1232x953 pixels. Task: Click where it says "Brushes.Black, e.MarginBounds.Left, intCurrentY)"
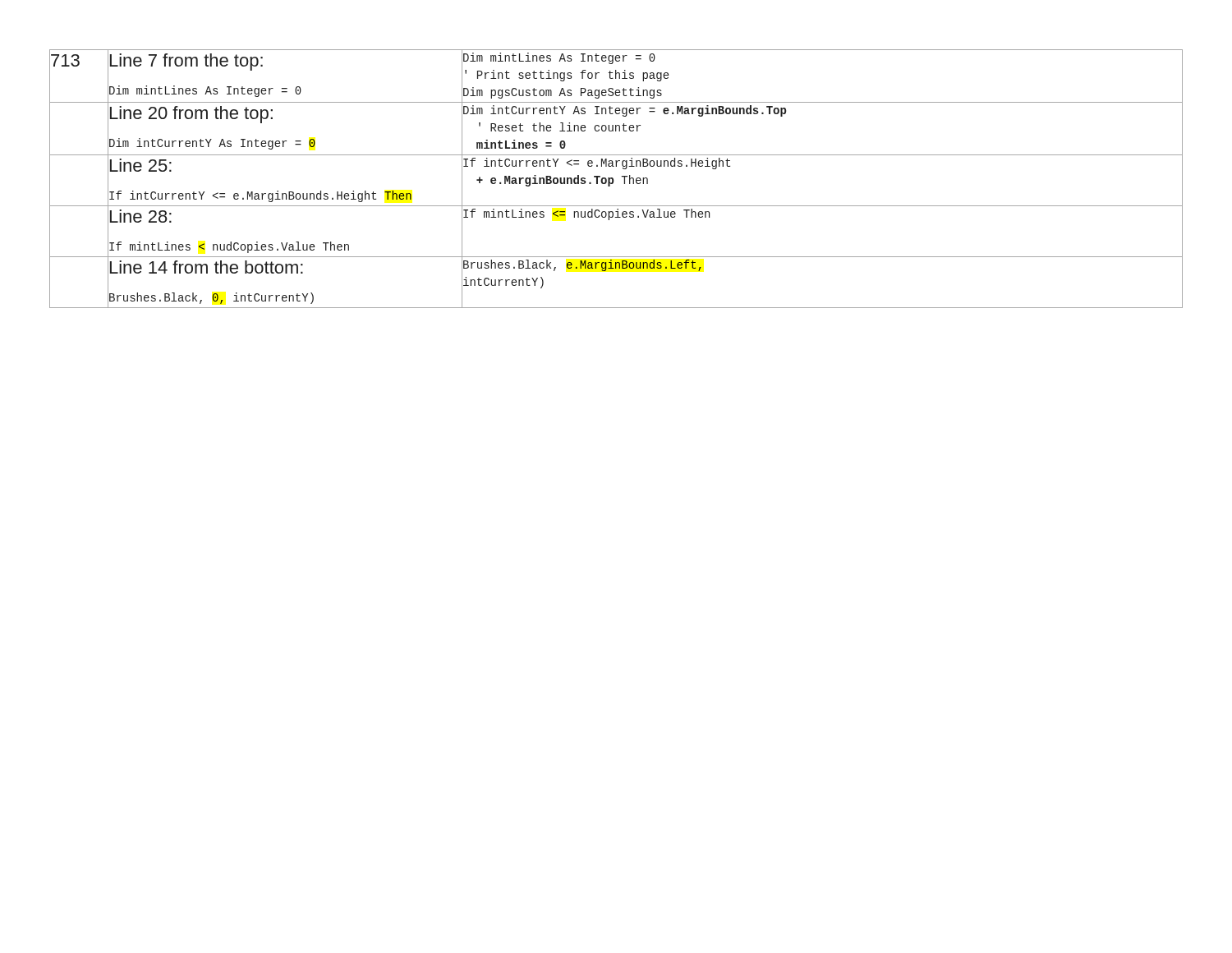click(822, 274)
